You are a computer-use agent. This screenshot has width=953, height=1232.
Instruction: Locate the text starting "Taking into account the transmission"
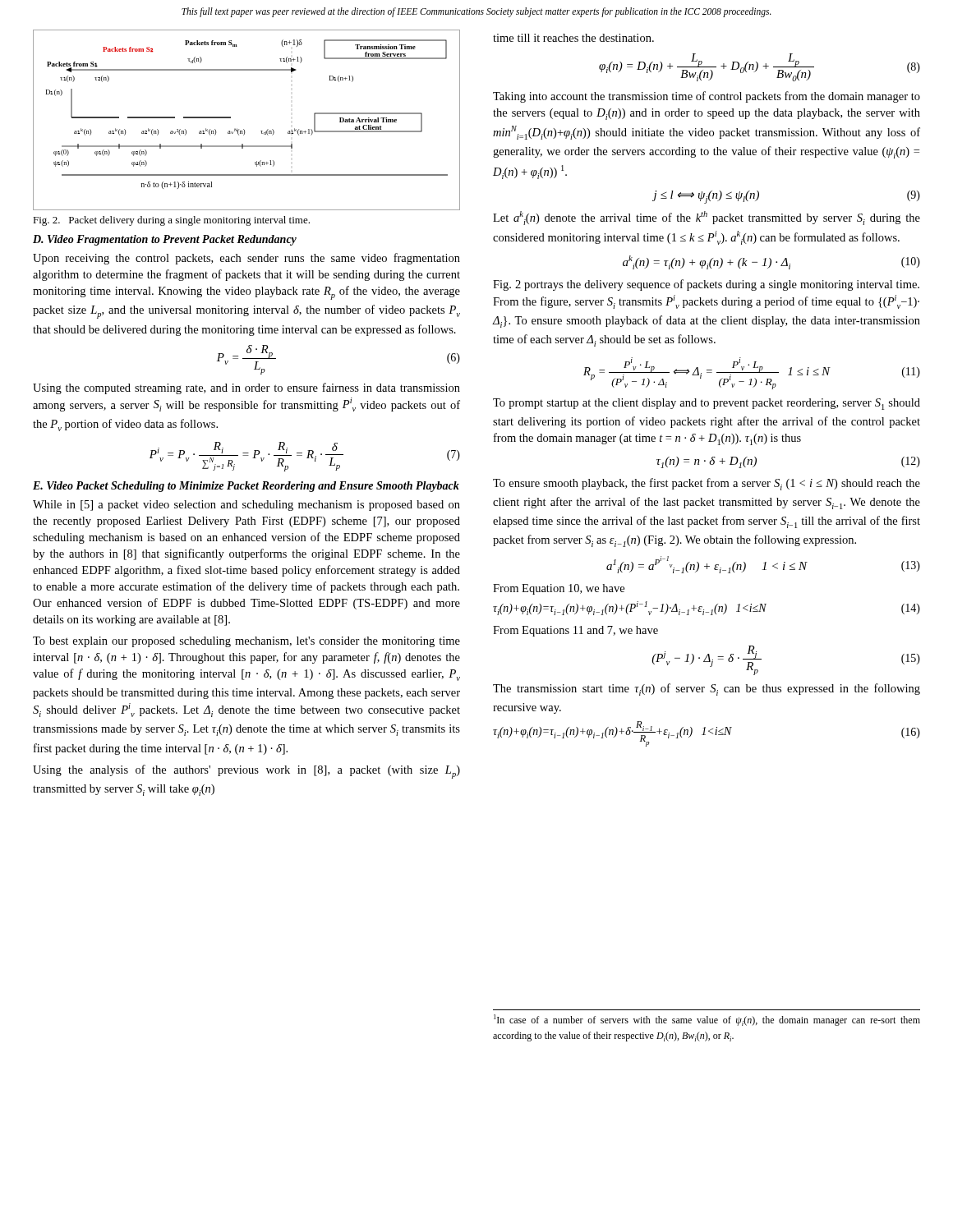pos(707,135)
